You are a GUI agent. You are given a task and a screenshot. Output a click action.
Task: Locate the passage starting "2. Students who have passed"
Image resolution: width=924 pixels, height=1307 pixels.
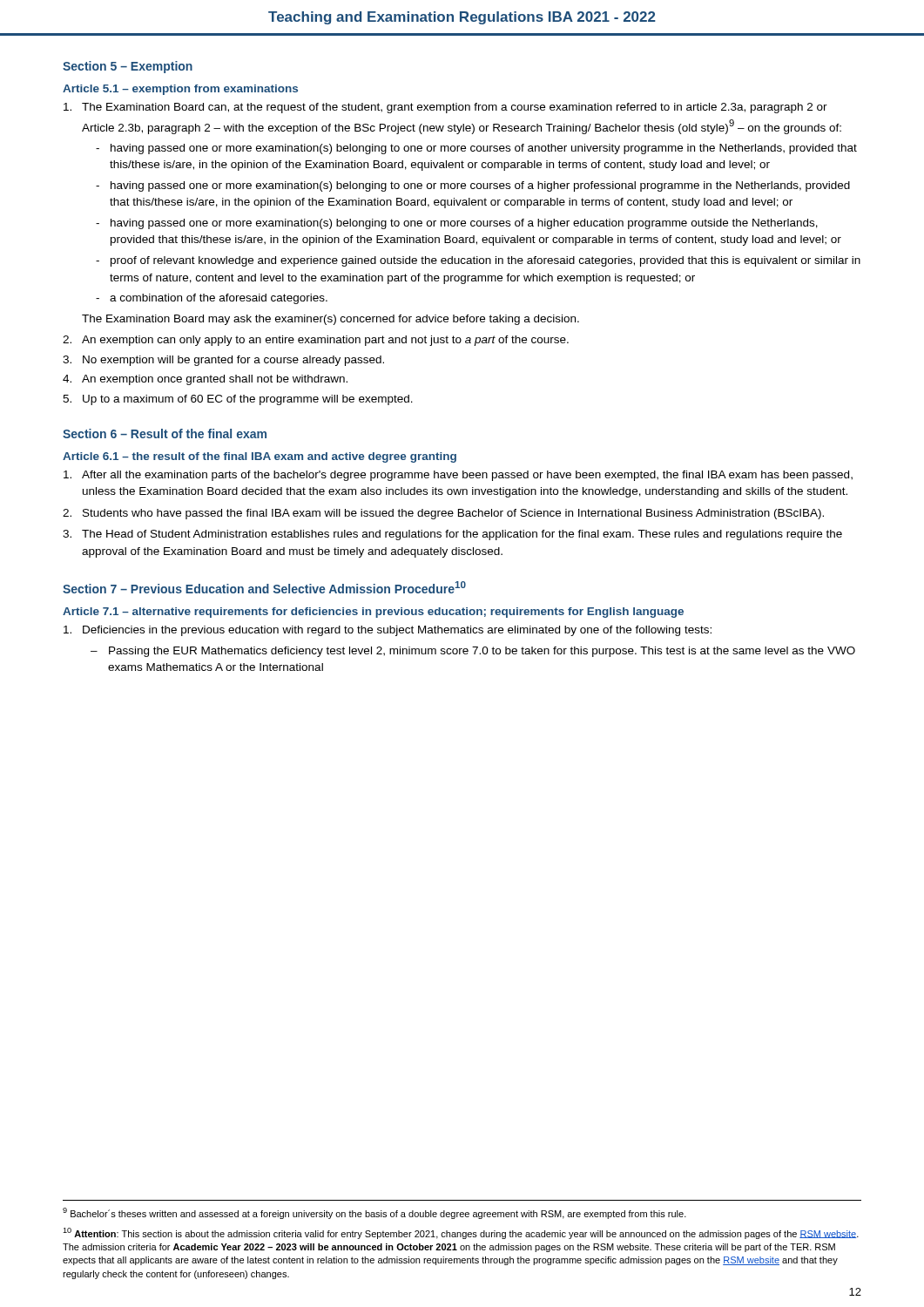pos(462,513)
